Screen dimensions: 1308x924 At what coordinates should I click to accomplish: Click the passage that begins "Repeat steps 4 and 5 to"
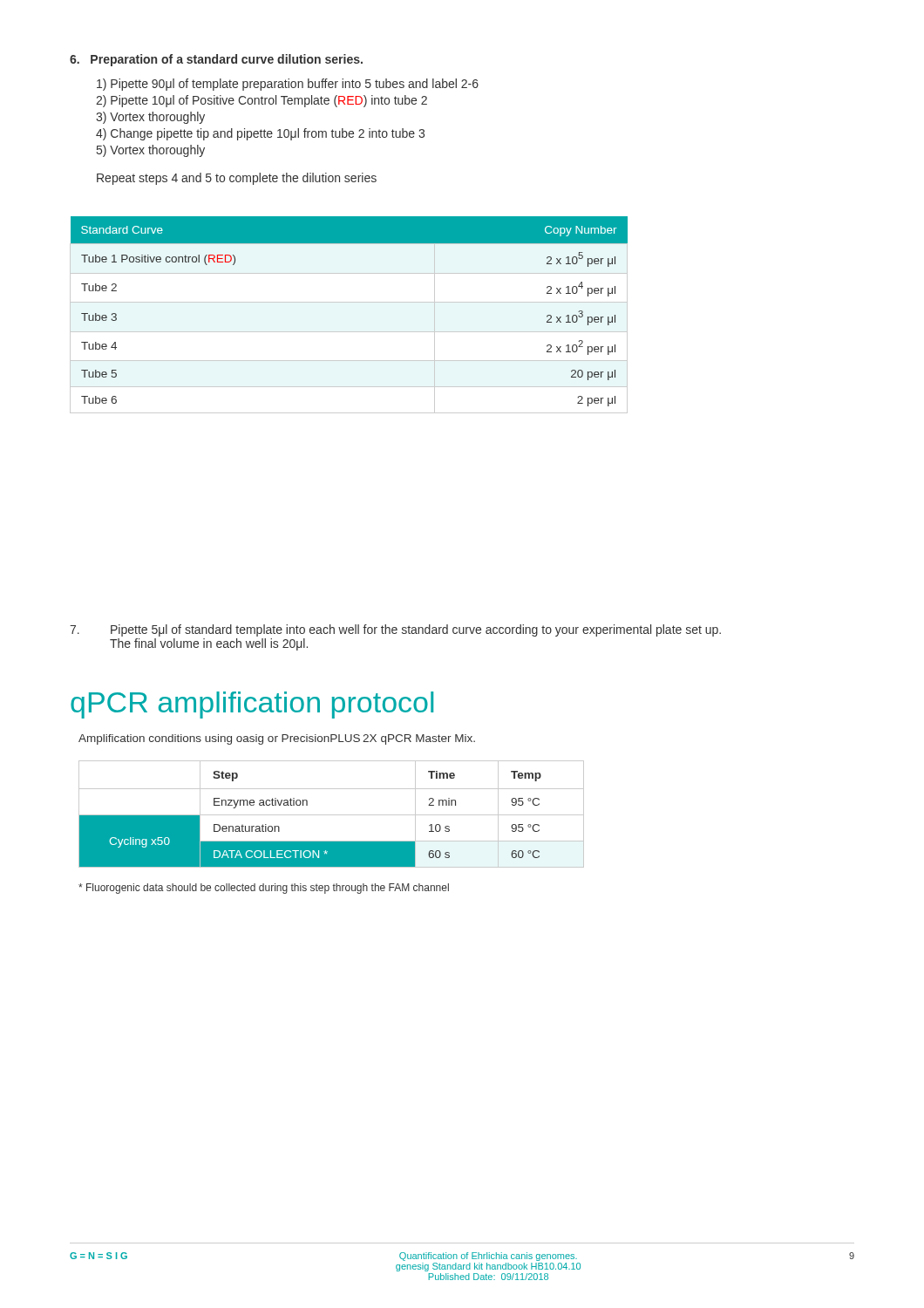[236, 178]
